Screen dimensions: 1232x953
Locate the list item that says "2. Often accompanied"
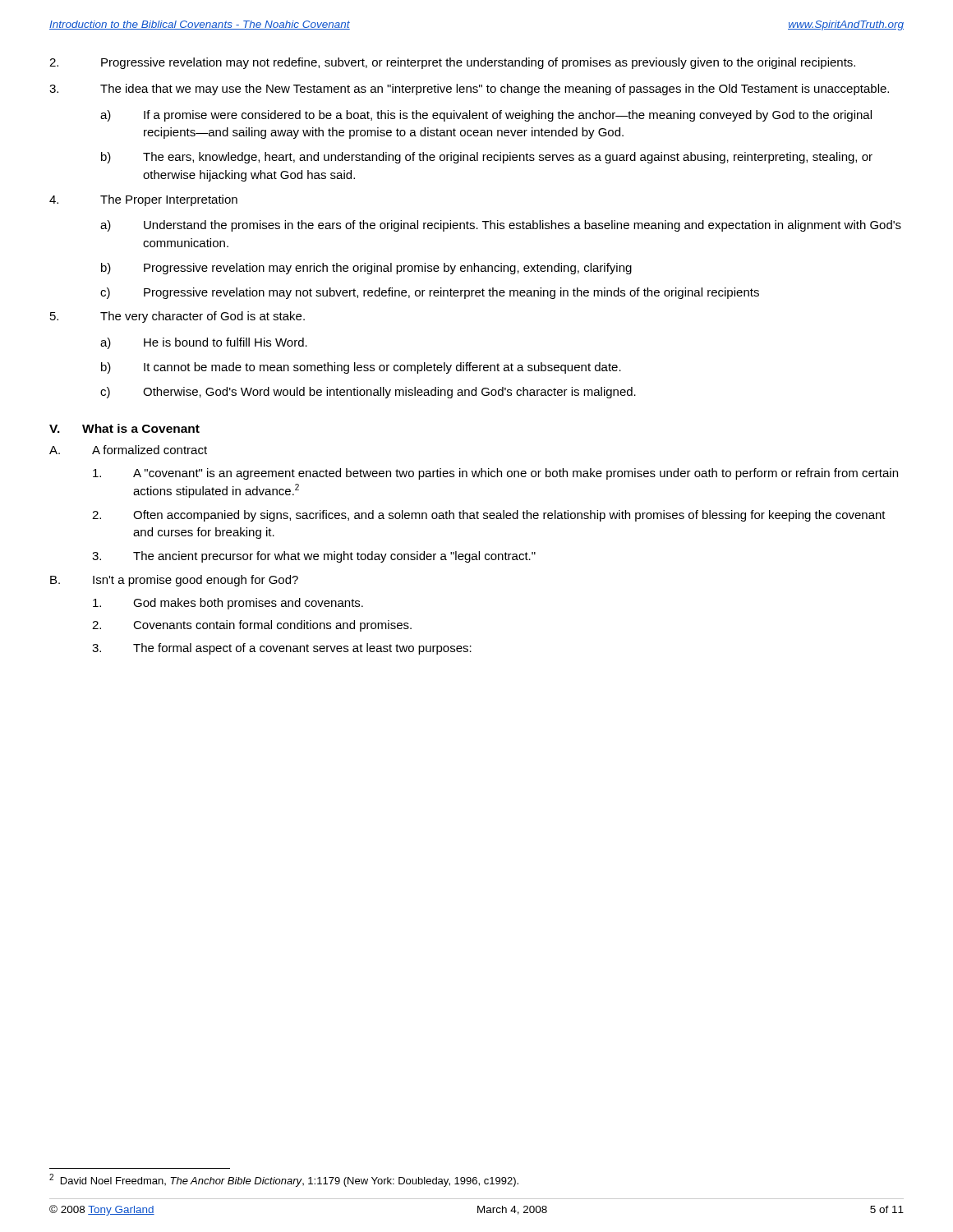pos(498,523)
